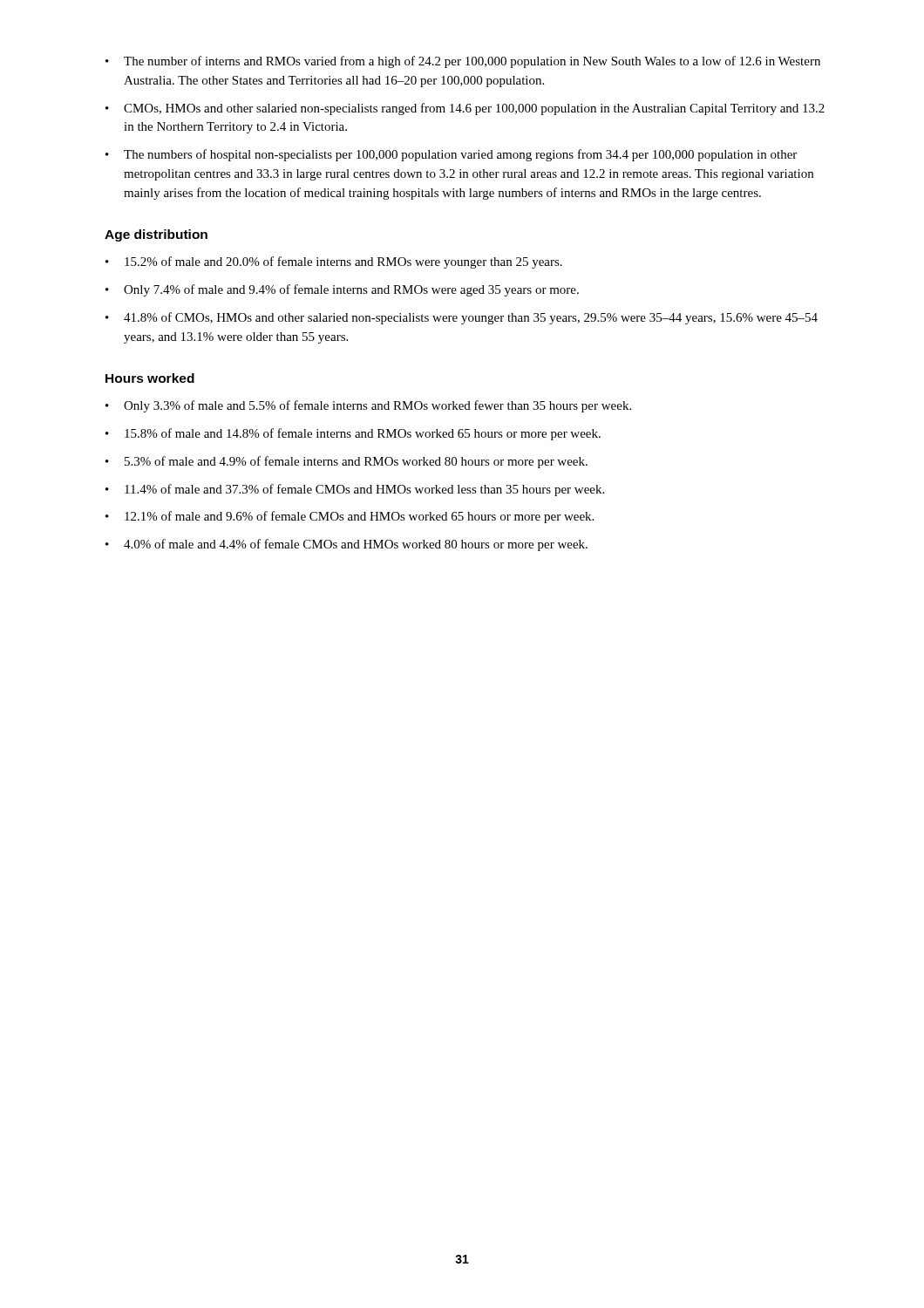The image size is (924, 1308).
Task: Navigate to the element starting "• 41.8% of CMOs, HMOs"
Action: coord(471,327)
